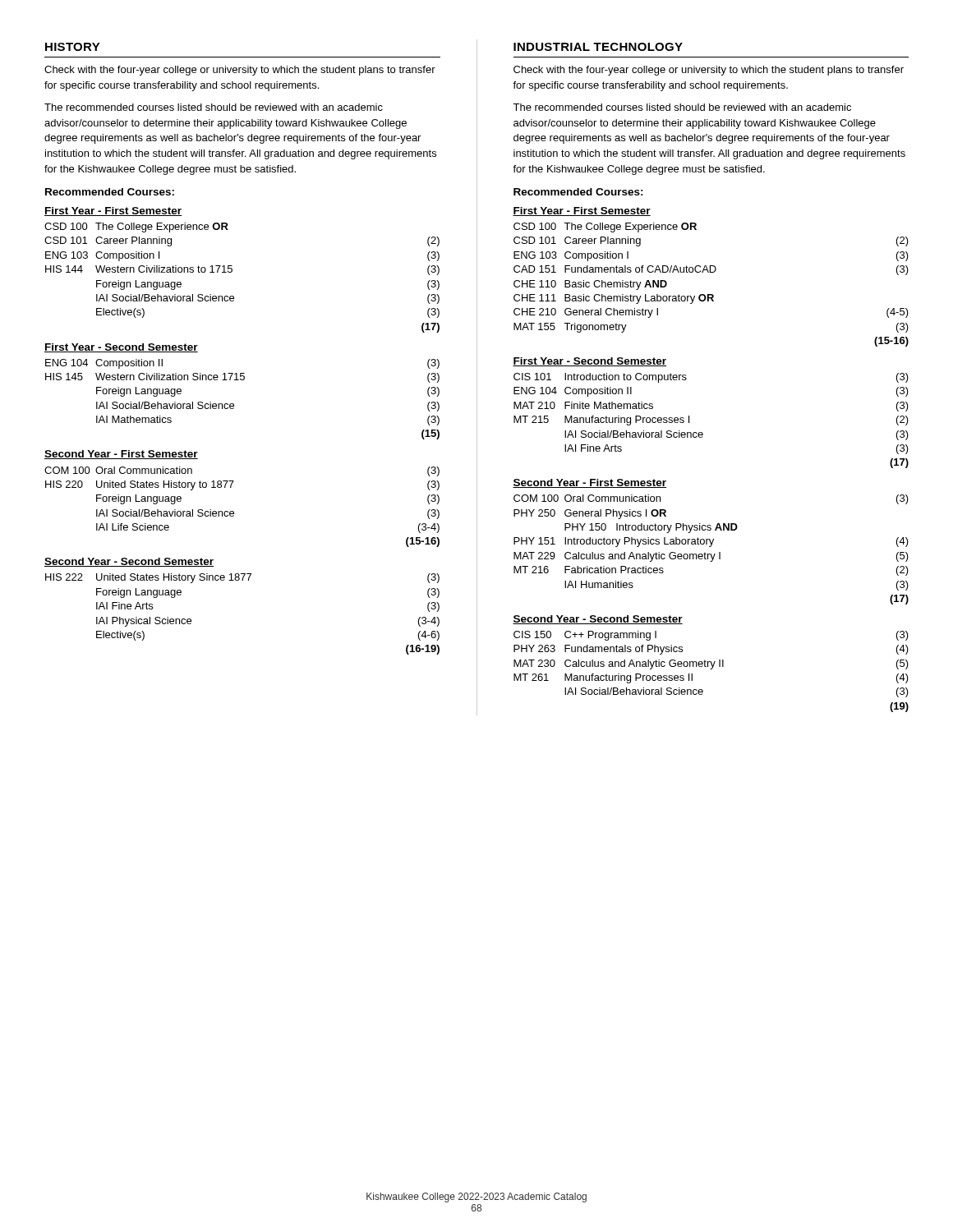Locate the table with the text "Fundamentals of Physics"
Screen dimensions: 1232x953
click(x=711, y=670)
